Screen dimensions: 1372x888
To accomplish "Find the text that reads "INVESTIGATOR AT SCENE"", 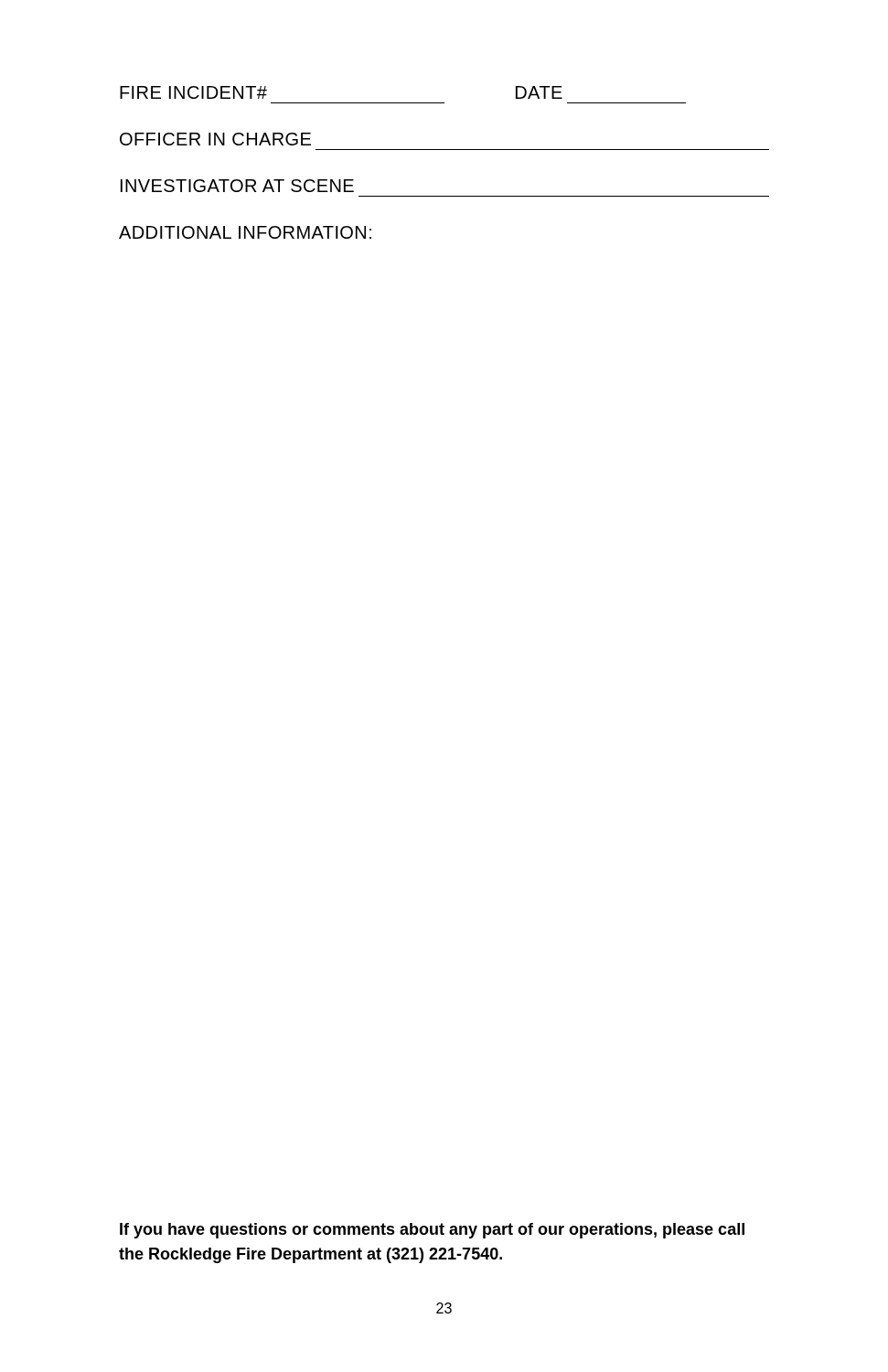I will coord(444,186).
